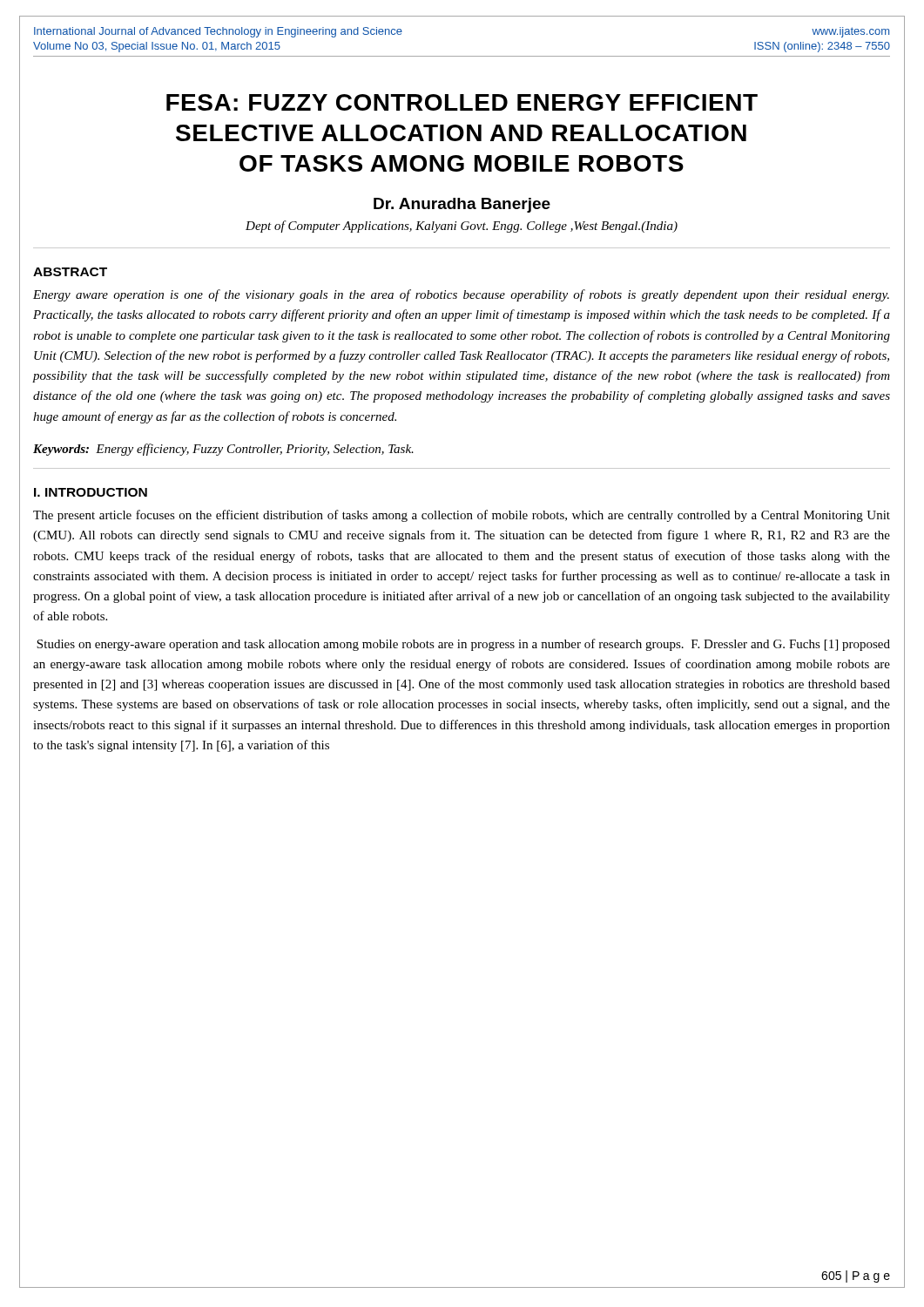Viewport: 924px width, 1307px height.
Task: Click on the element starting "Keywords: Energy efficiency, Fuzzy Controller, Priority,"
Action: click(224, 448)
